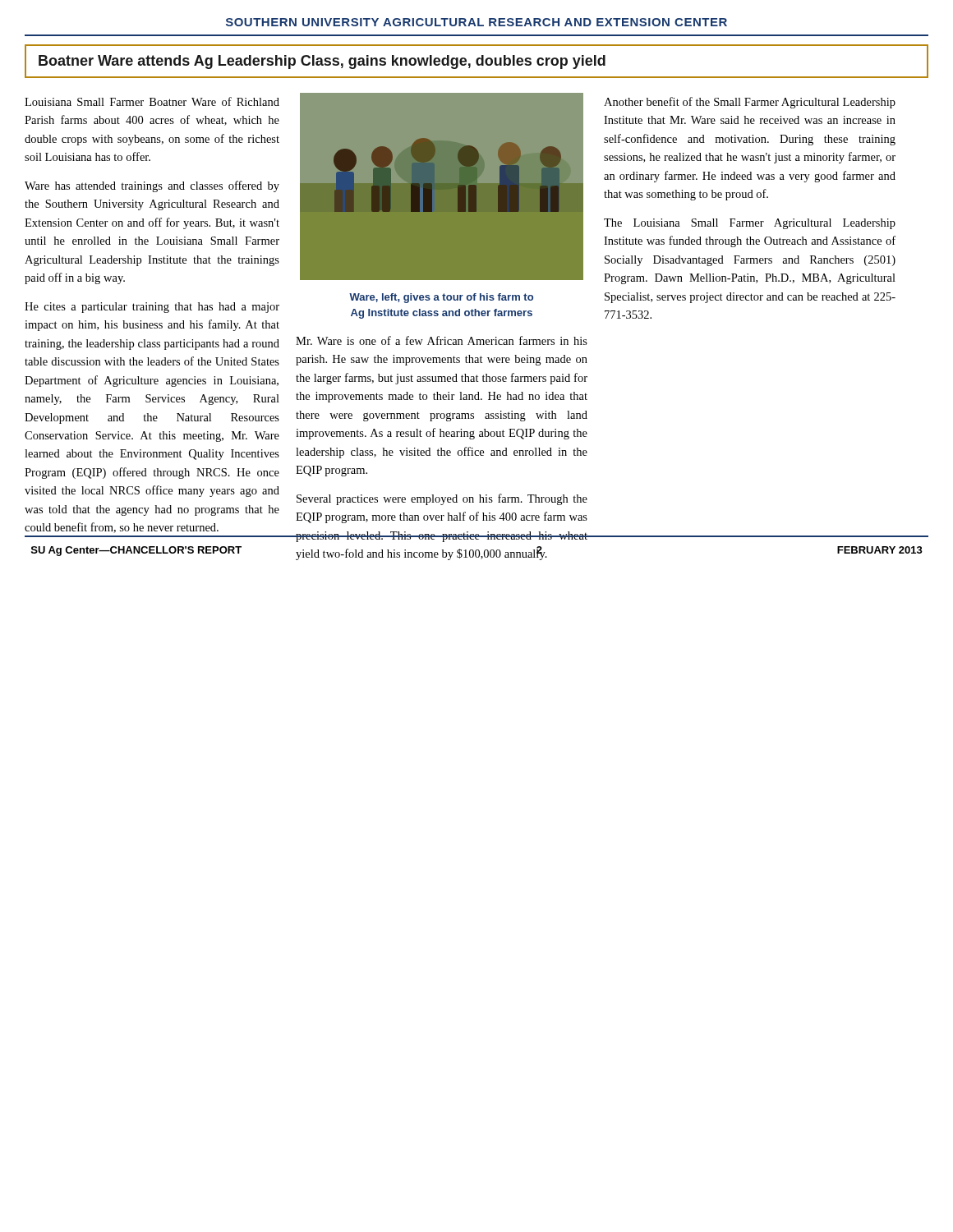Viewport: 953px width, 1232px height.
Task: Find the title on this page that starts "Boatner Ware attends Ag Leadership"
Action: point(322,61)
